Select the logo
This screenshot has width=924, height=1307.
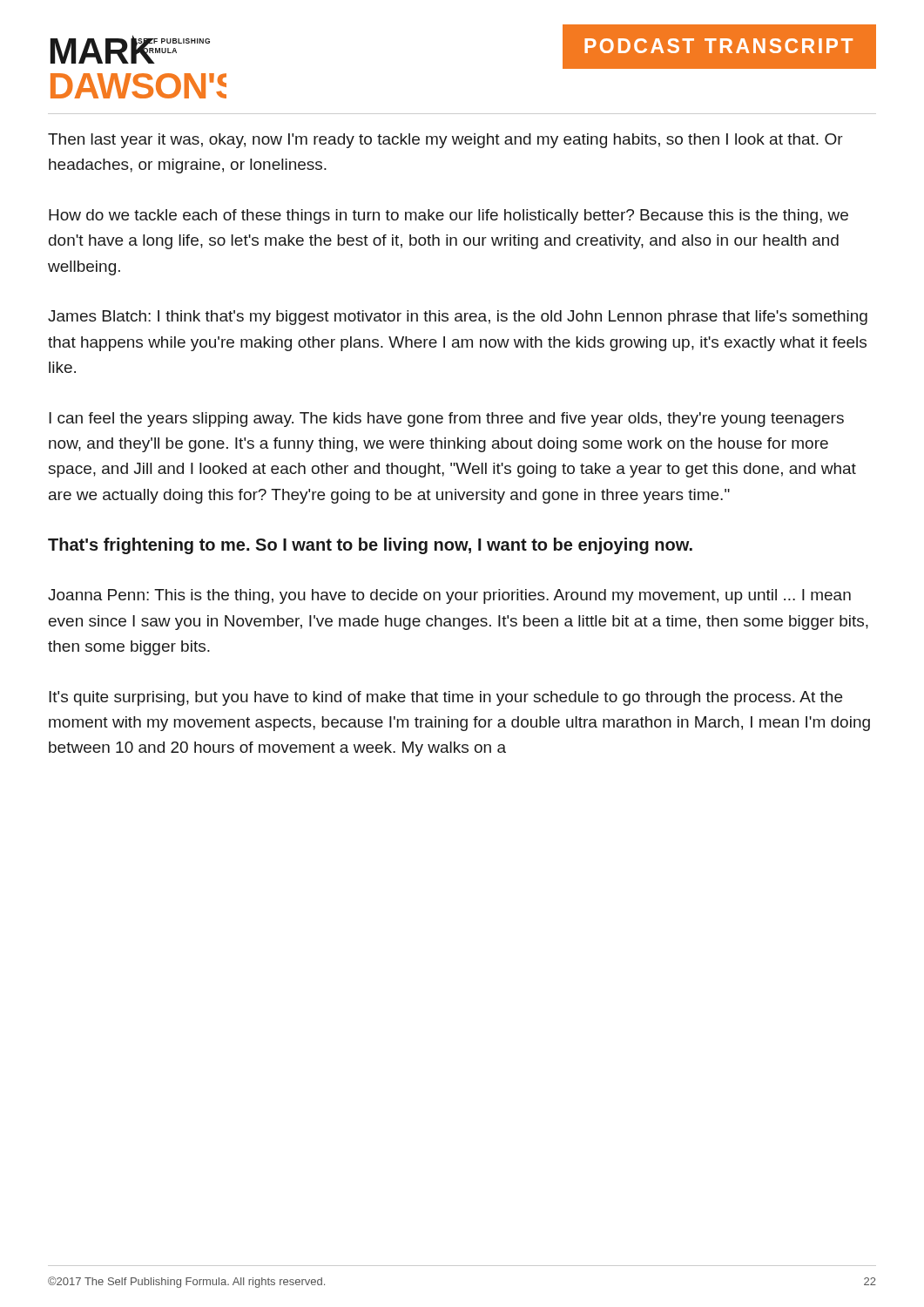[x=137, y=63]
